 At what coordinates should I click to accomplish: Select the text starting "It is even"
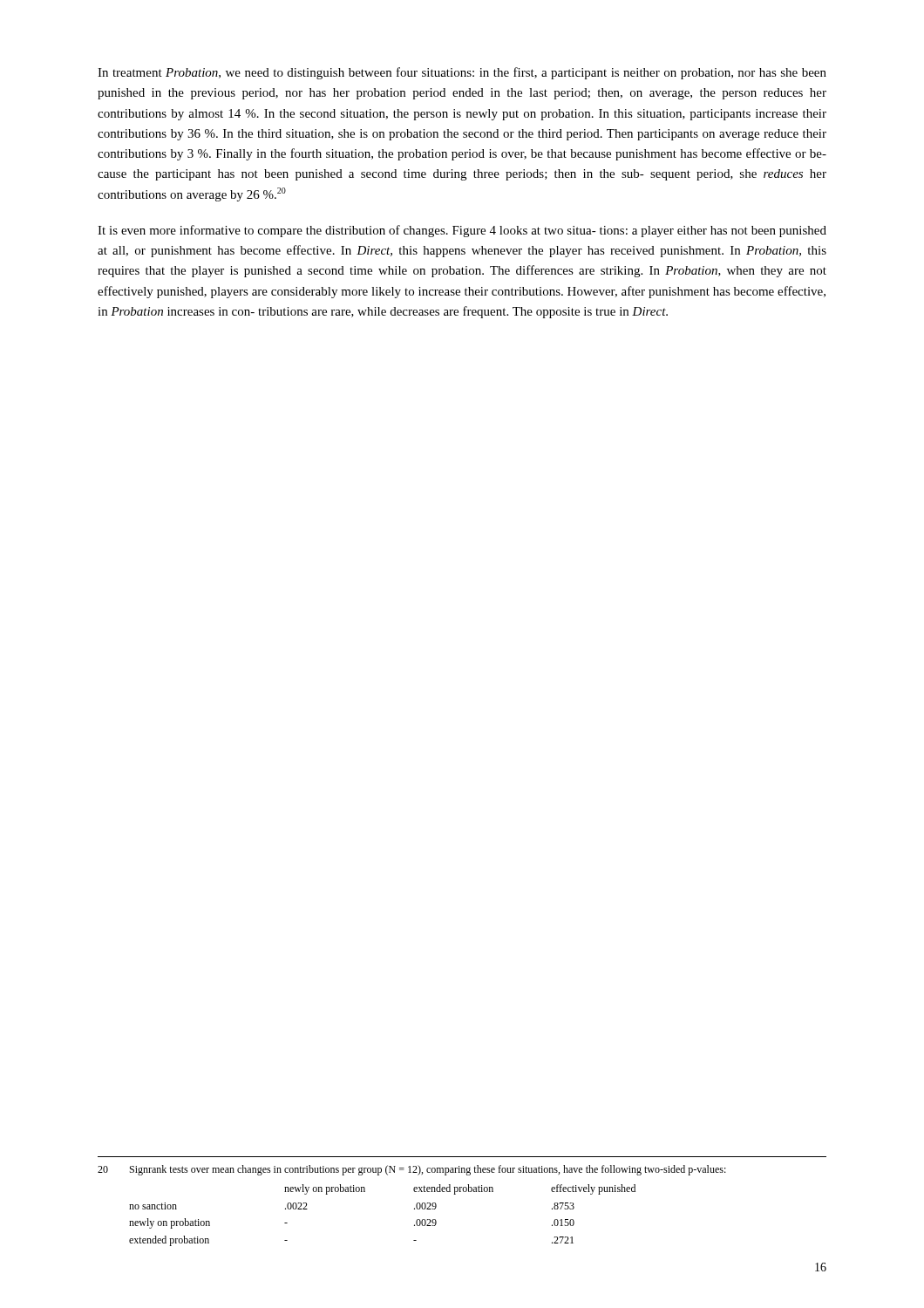pos(462,271)
